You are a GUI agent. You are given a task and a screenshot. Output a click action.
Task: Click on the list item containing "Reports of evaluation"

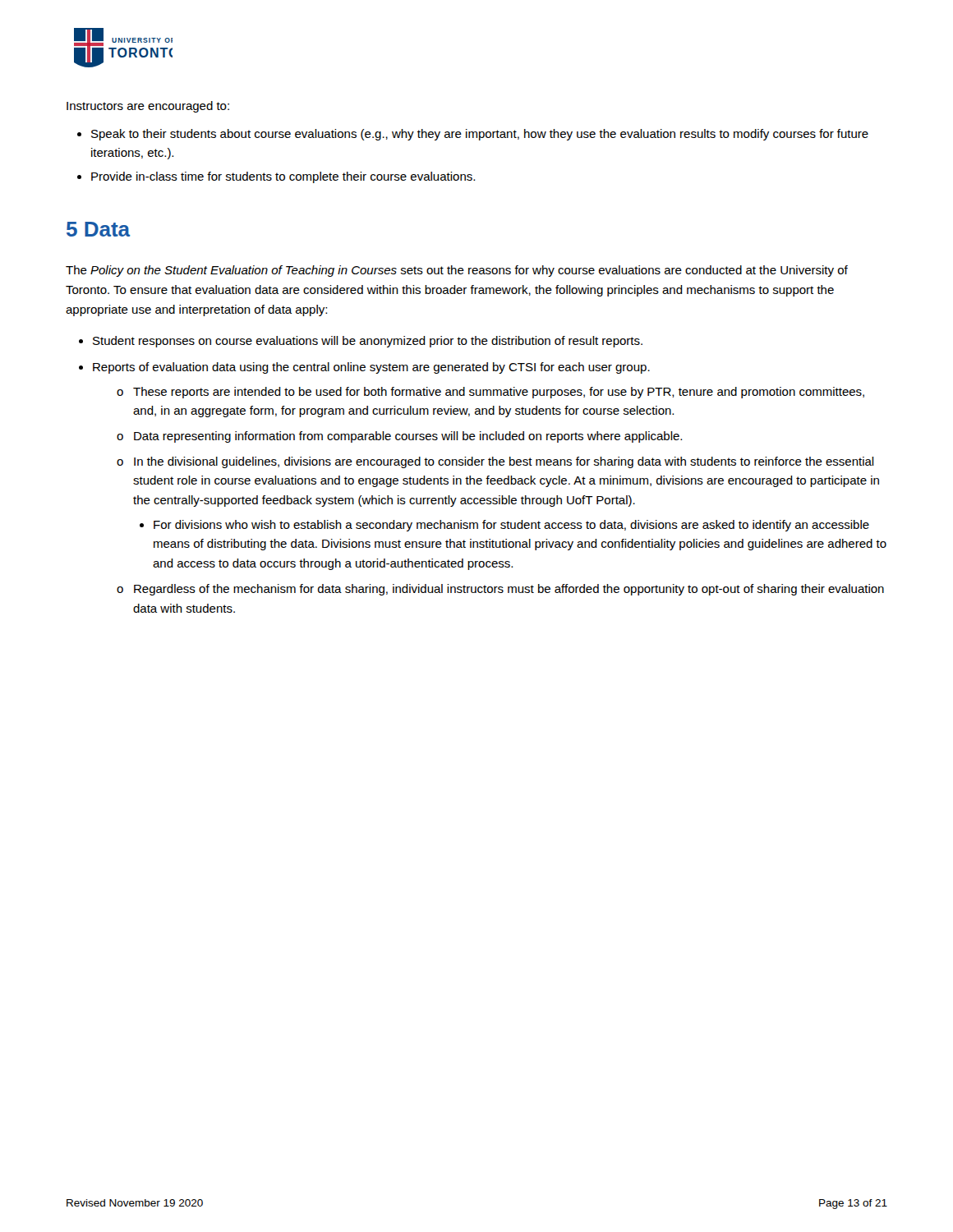[x=490, y=489]
